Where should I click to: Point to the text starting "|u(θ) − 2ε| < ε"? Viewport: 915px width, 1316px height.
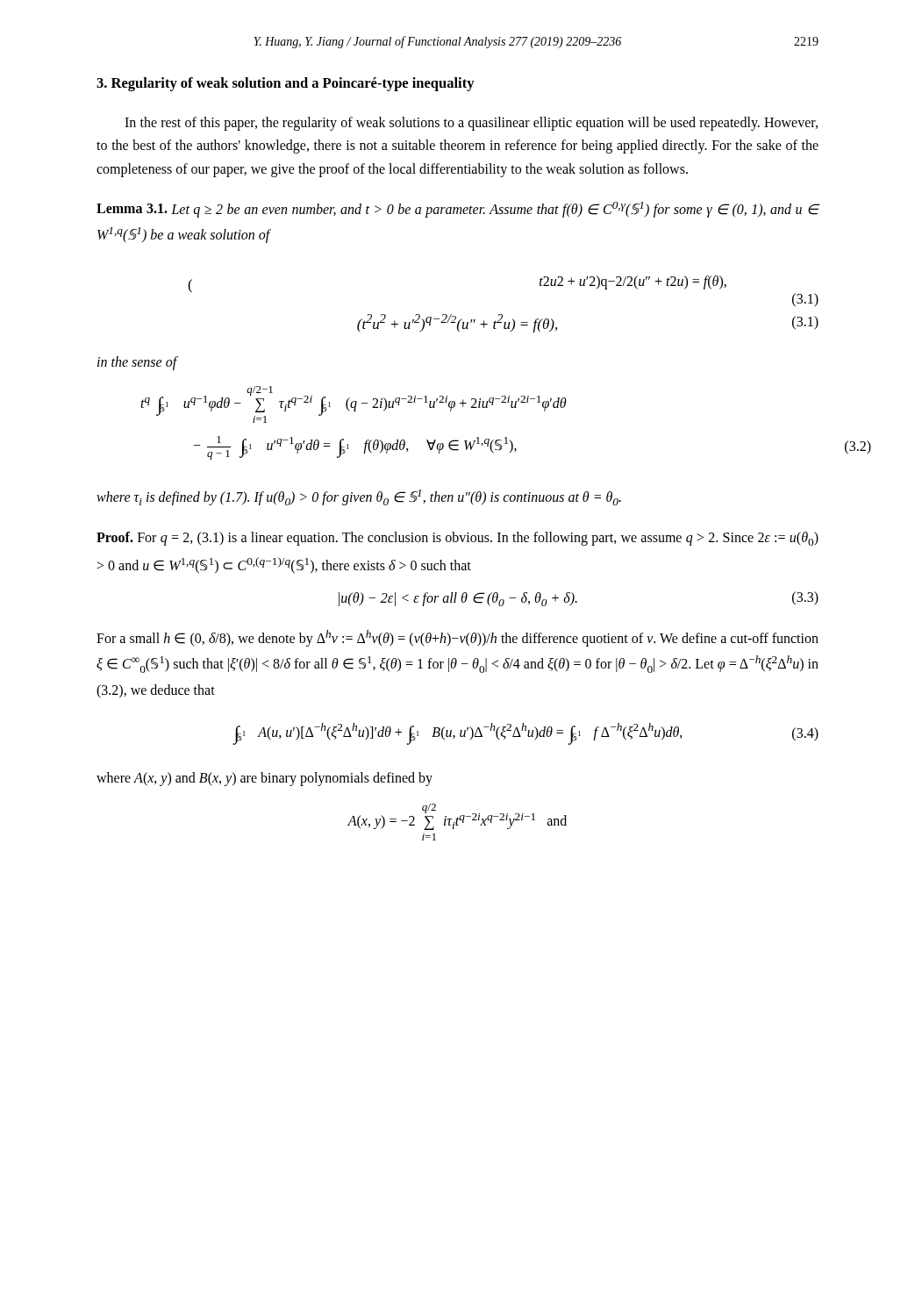[578, 600]
